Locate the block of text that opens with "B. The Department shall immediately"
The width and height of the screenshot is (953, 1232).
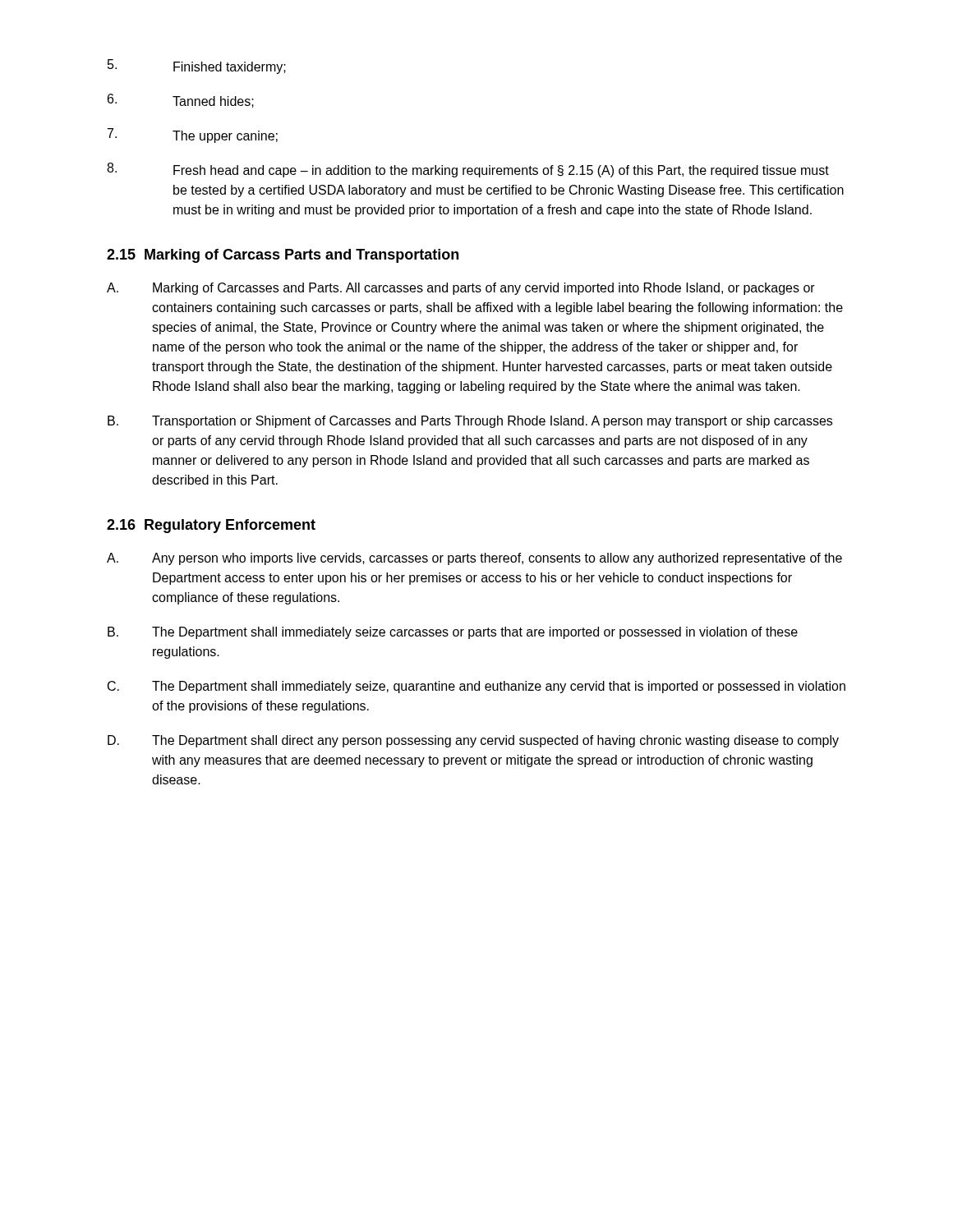point(476,642)
